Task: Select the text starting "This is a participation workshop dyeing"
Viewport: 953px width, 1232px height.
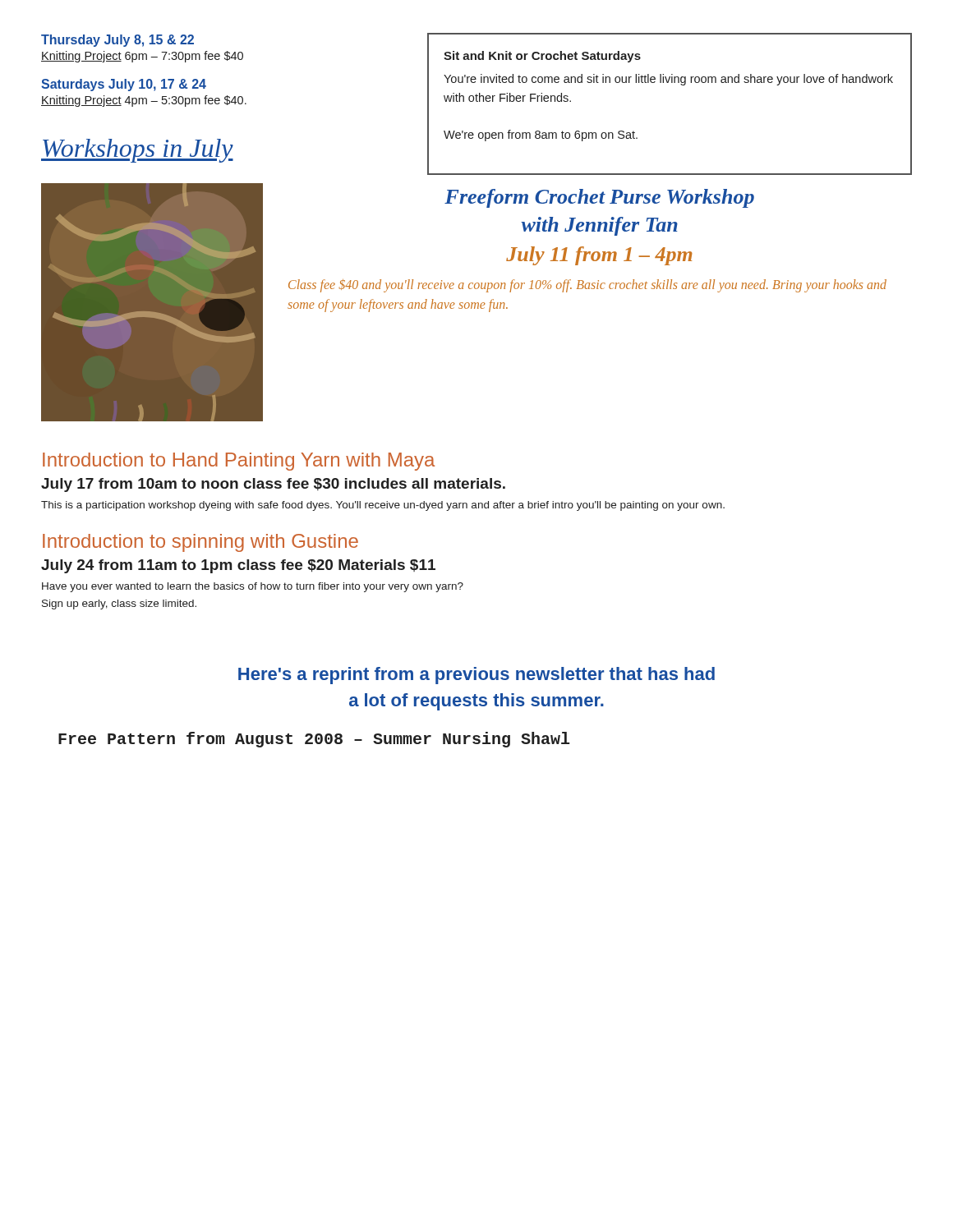Action: point(383,505)
